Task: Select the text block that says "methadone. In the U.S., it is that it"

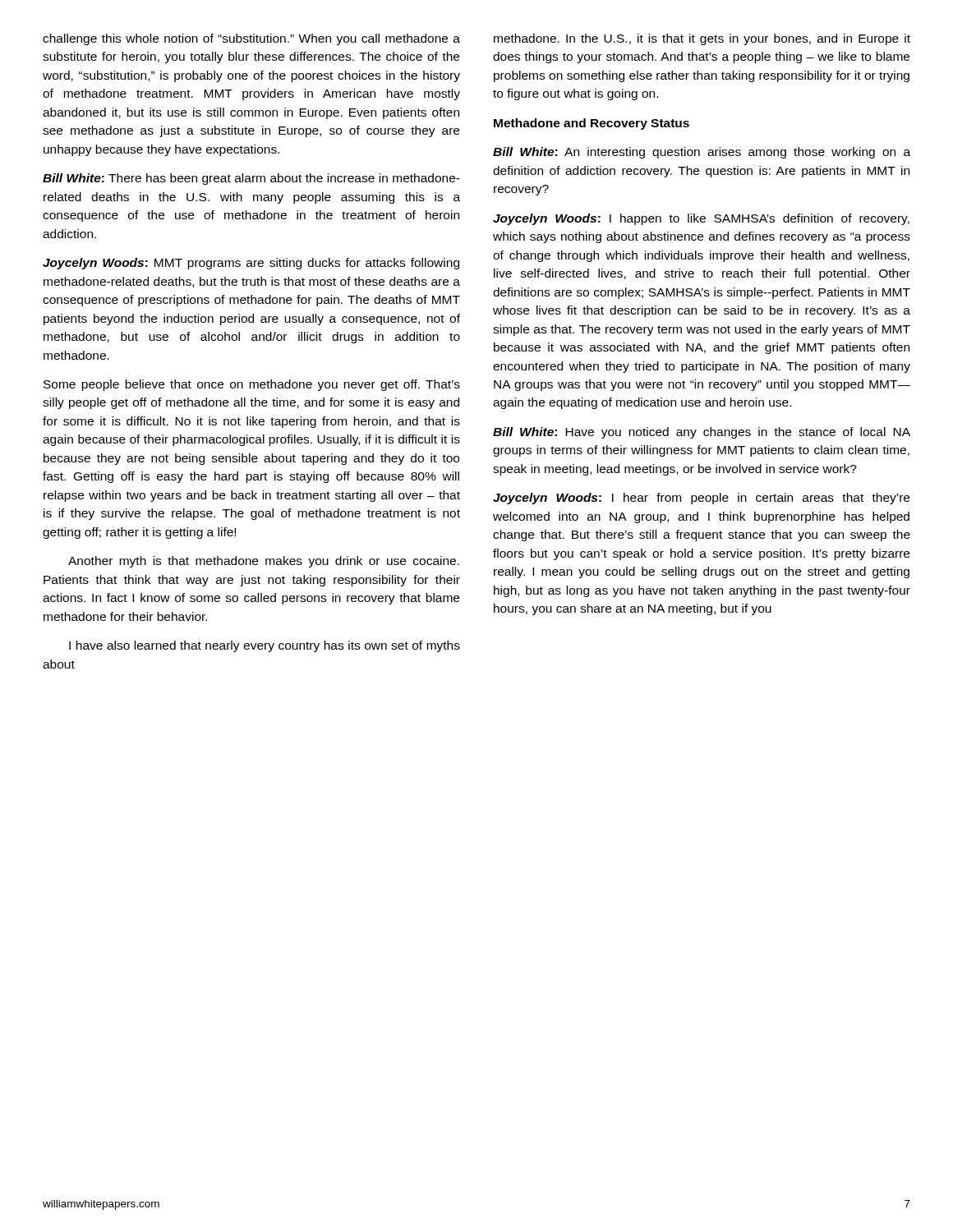Action: click(x=702, y=66)
